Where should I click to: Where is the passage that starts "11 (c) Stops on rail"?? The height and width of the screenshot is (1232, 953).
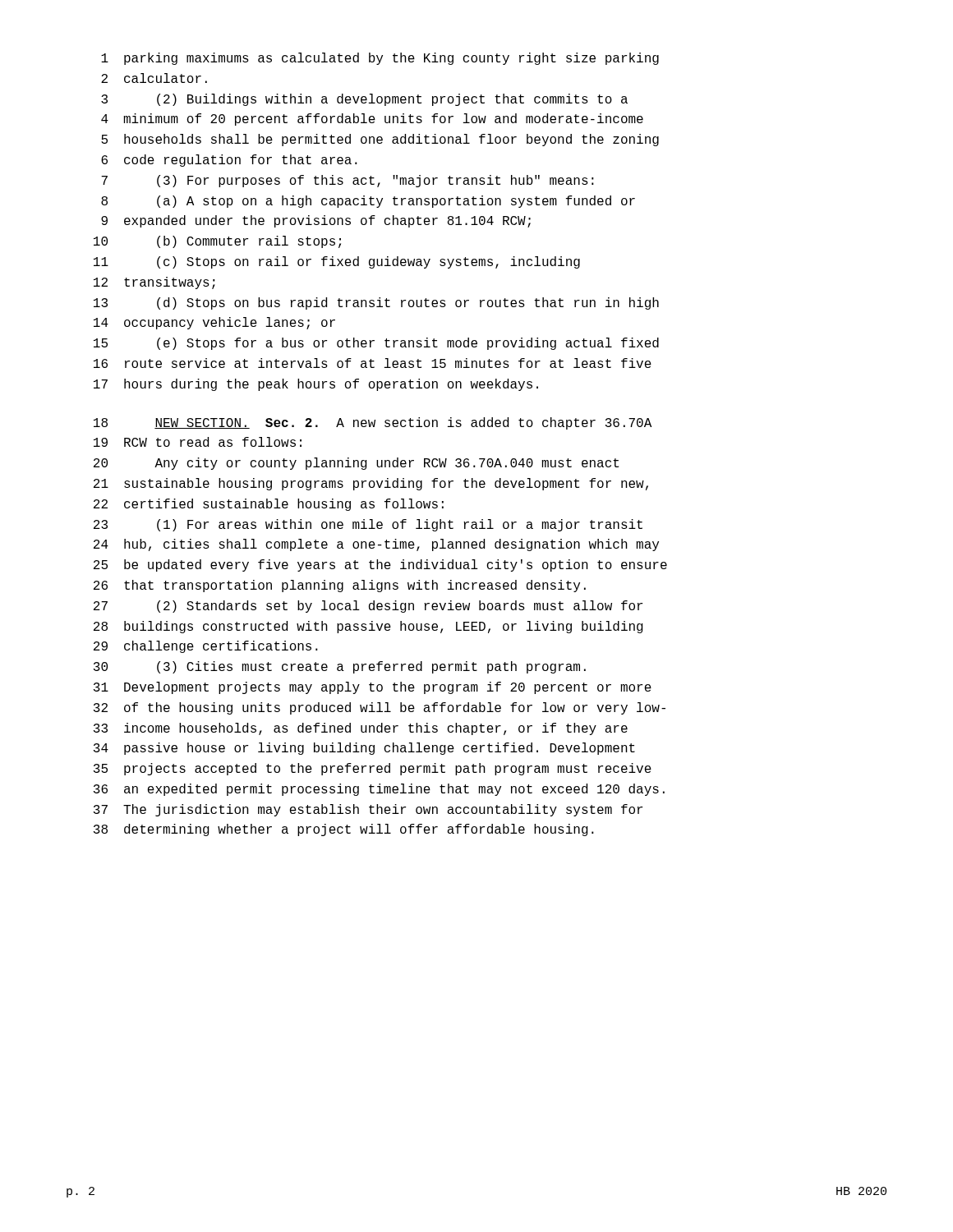pyautogui.click(x=476, y=263)
